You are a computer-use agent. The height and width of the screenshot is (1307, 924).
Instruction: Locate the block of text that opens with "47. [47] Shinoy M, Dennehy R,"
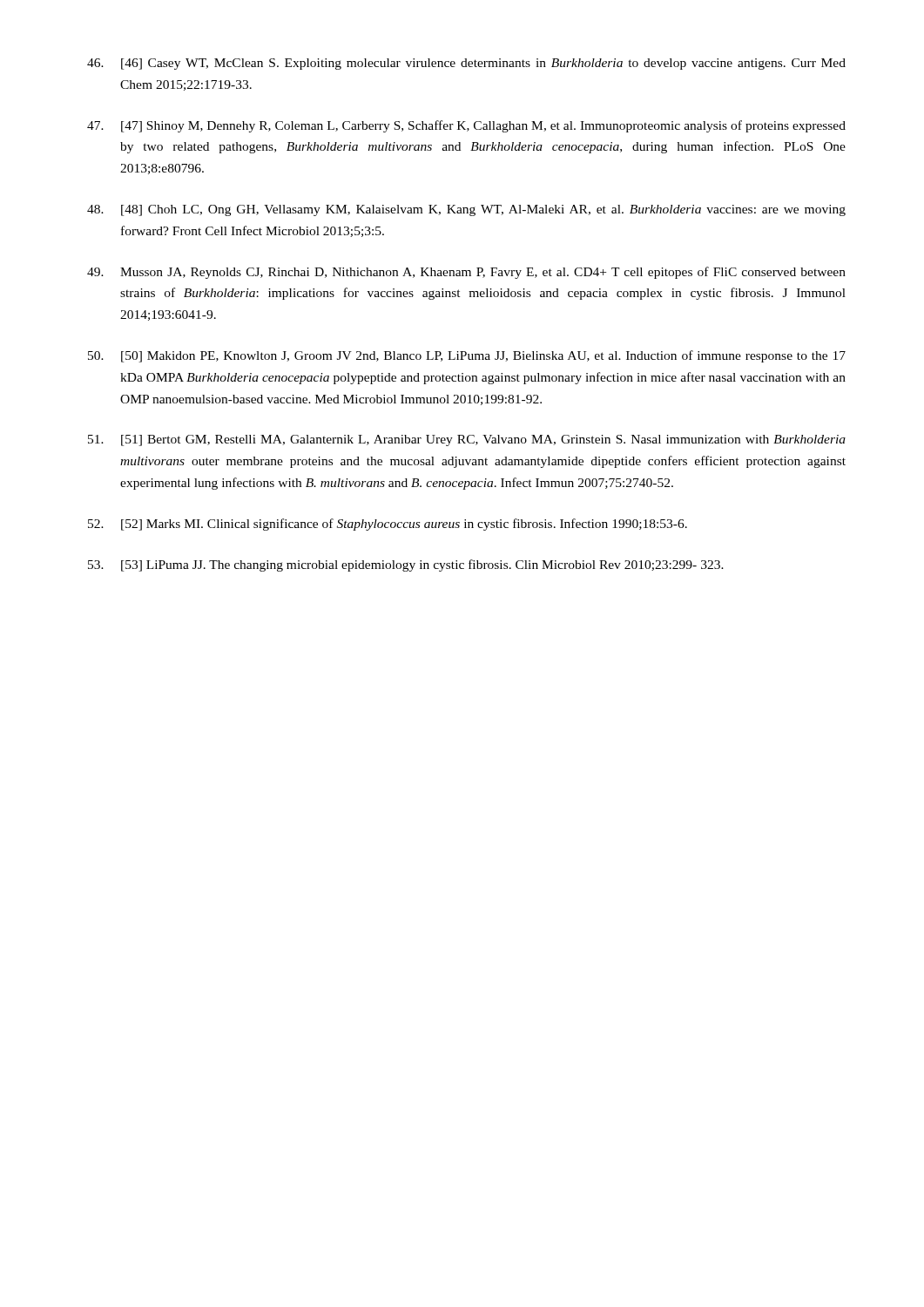click(466, 147)
